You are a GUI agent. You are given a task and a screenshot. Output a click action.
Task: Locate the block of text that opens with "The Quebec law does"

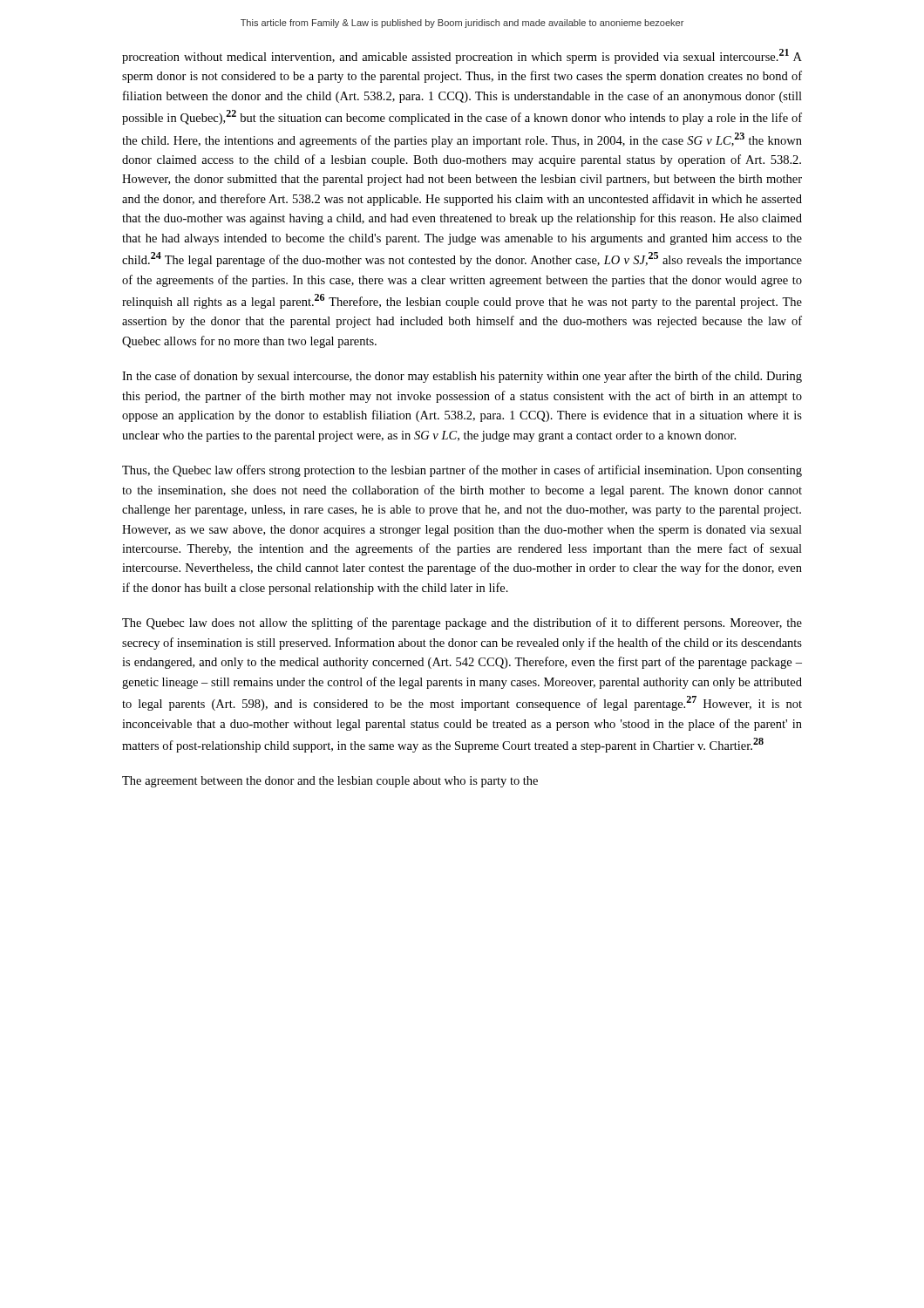coord(462,684)
